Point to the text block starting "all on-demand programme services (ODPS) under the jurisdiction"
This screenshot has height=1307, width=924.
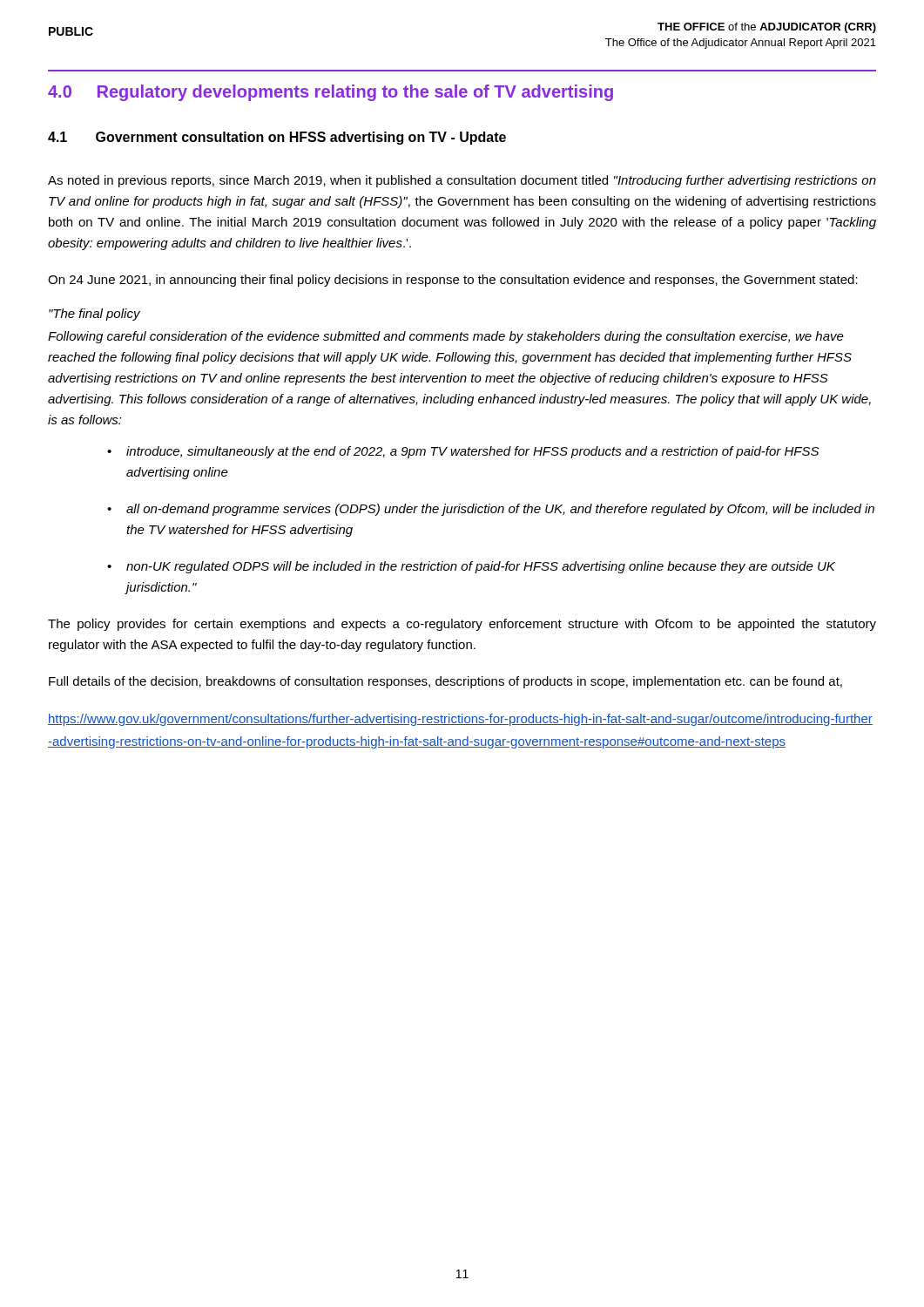[501, 519]
